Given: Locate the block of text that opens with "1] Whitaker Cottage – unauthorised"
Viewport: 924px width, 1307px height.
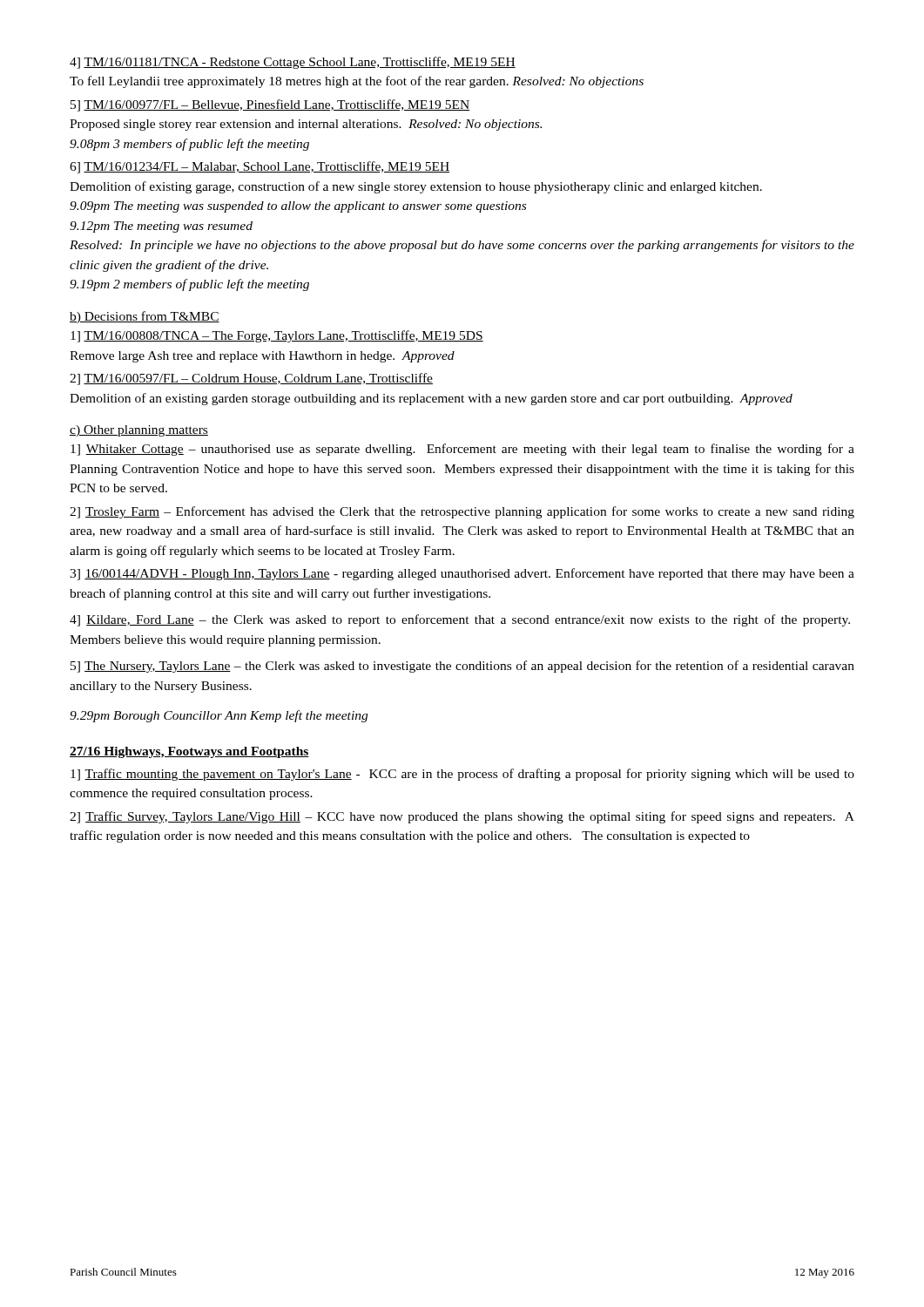Looking at the screenshot, I should tap(462, 469).
